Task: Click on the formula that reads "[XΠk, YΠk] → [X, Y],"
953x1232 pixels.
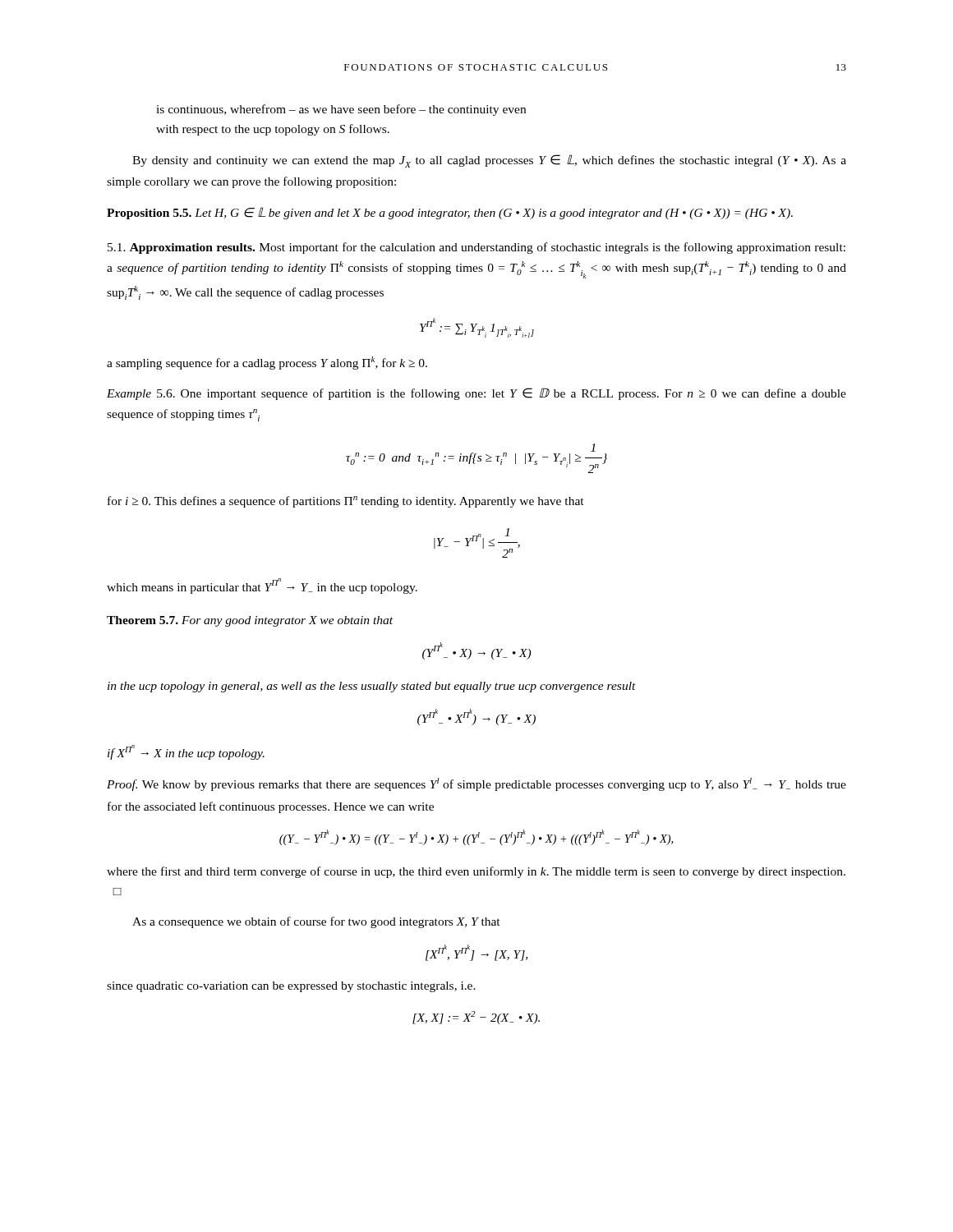Action: click(476, 954)
